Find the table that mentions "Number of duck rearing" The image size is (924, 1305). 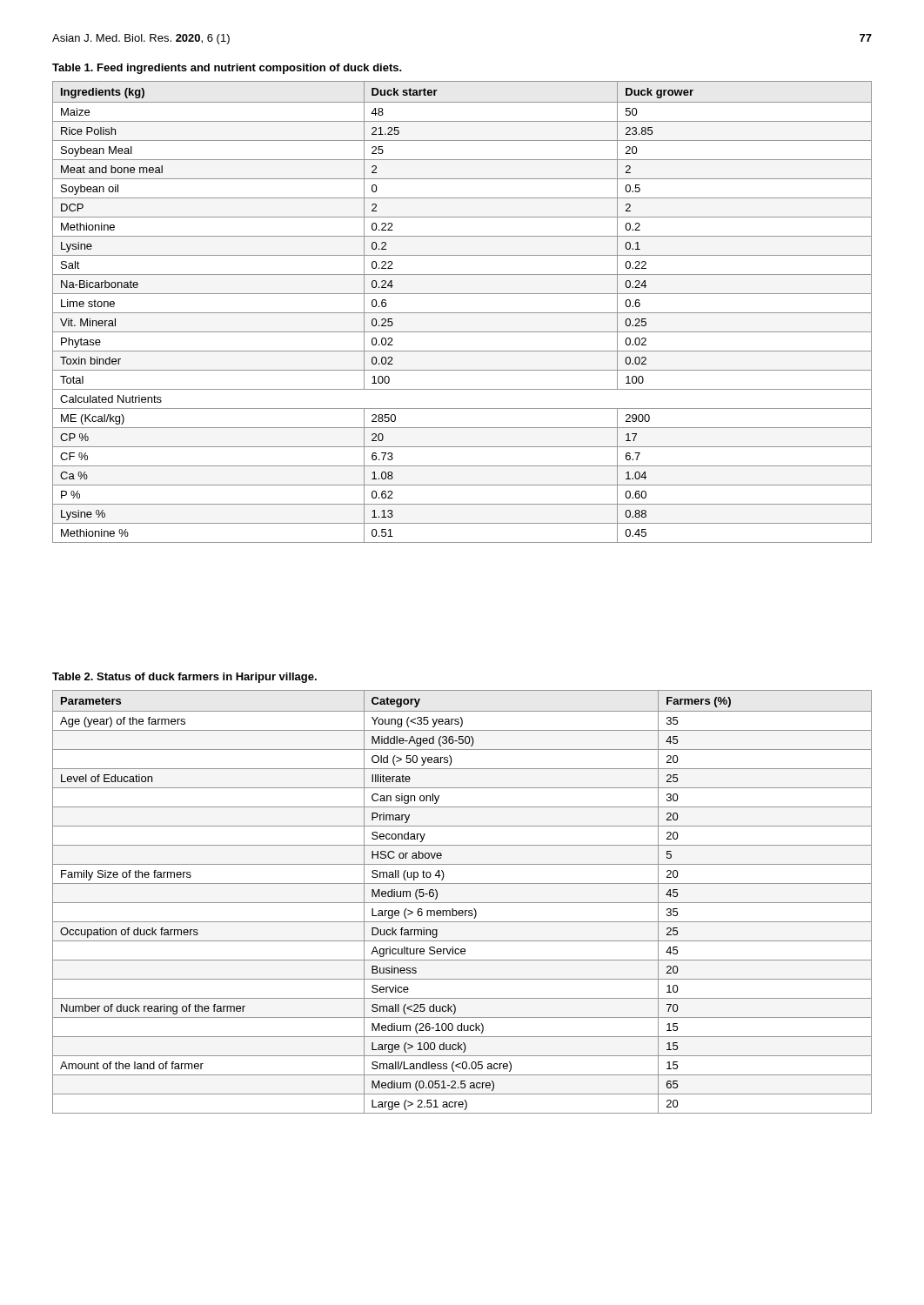[x=462, y=902]
